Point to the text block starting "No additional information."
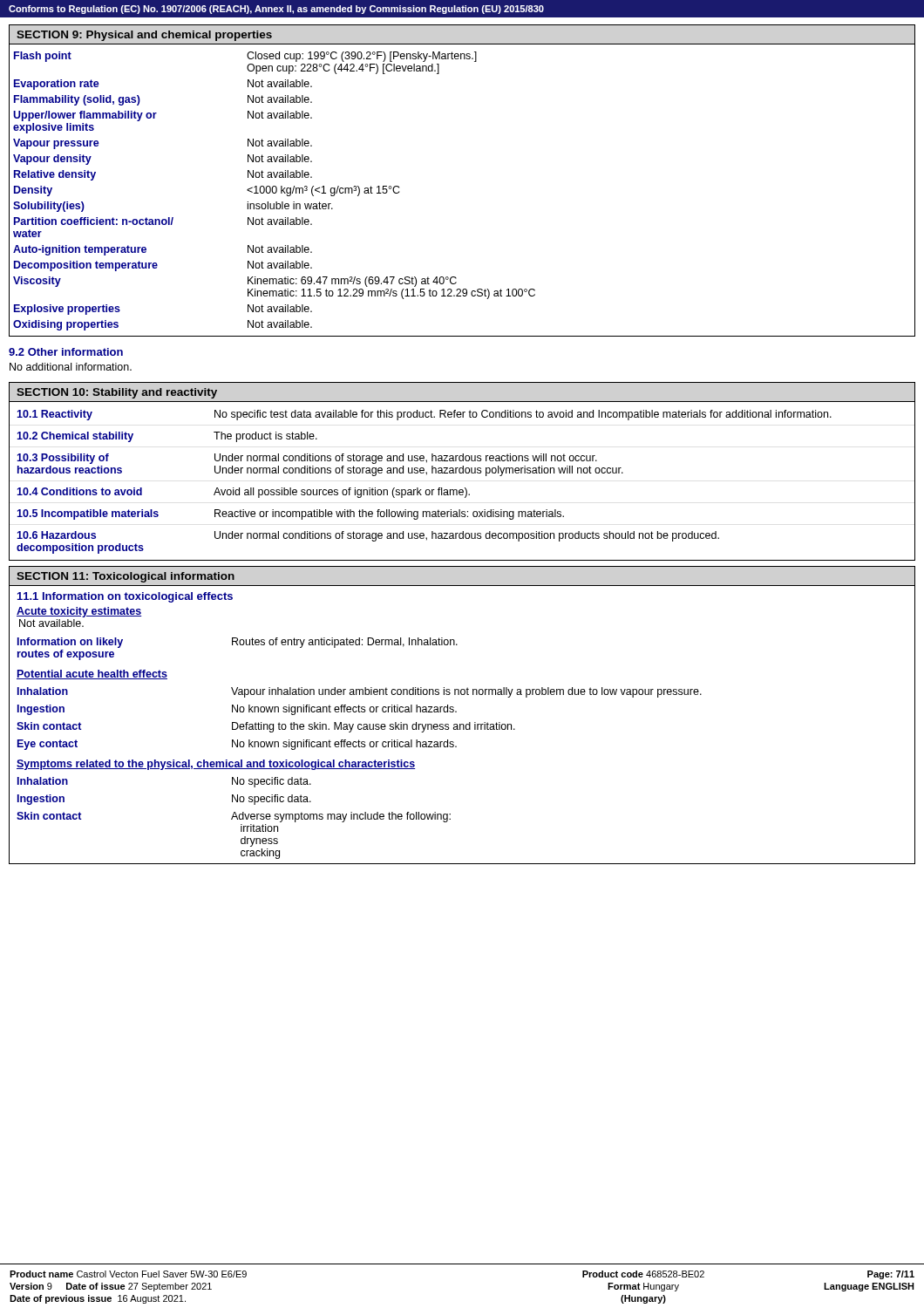 pyautogui.click(x=71, y=367)
